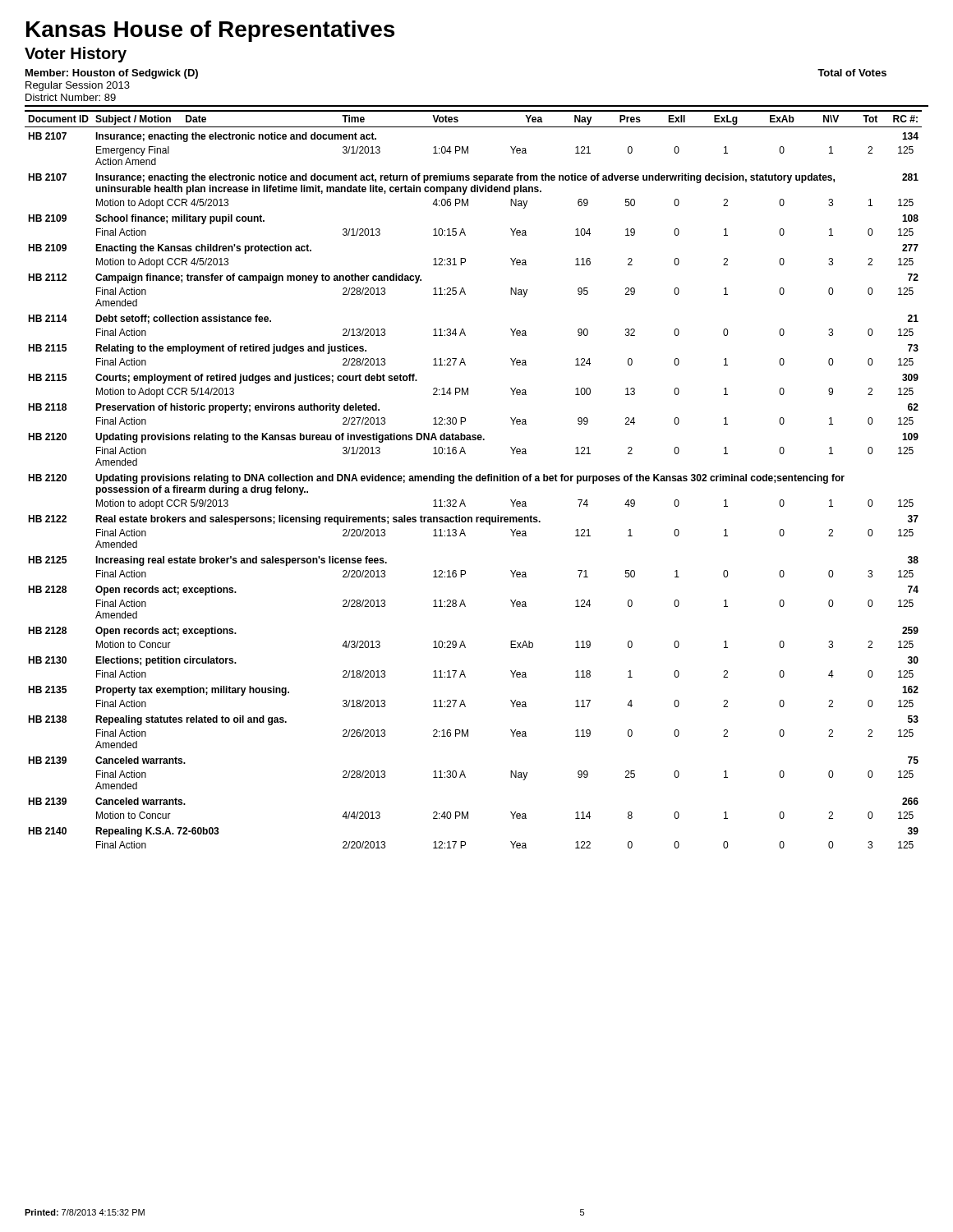953x1232 pixels.
Task: Locate the section header containing "Voter History"
Action: point(76,53)
